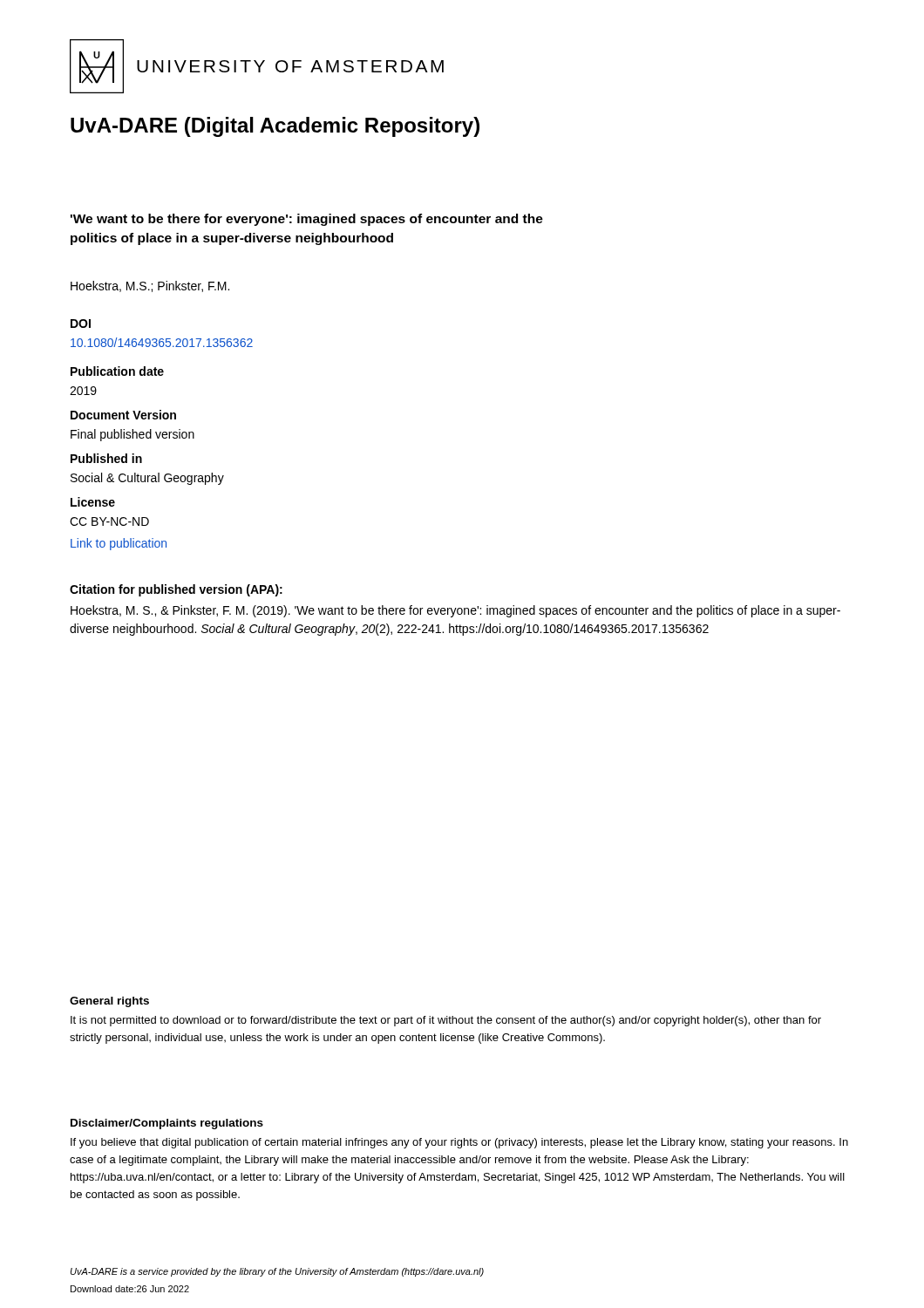Where is the passage that starts "Hoekstra, M. S., & Pinkster, F. M. (2019)."?
Screen dimensions: 1308x924
pyautogui.click(x=455, y=620)
